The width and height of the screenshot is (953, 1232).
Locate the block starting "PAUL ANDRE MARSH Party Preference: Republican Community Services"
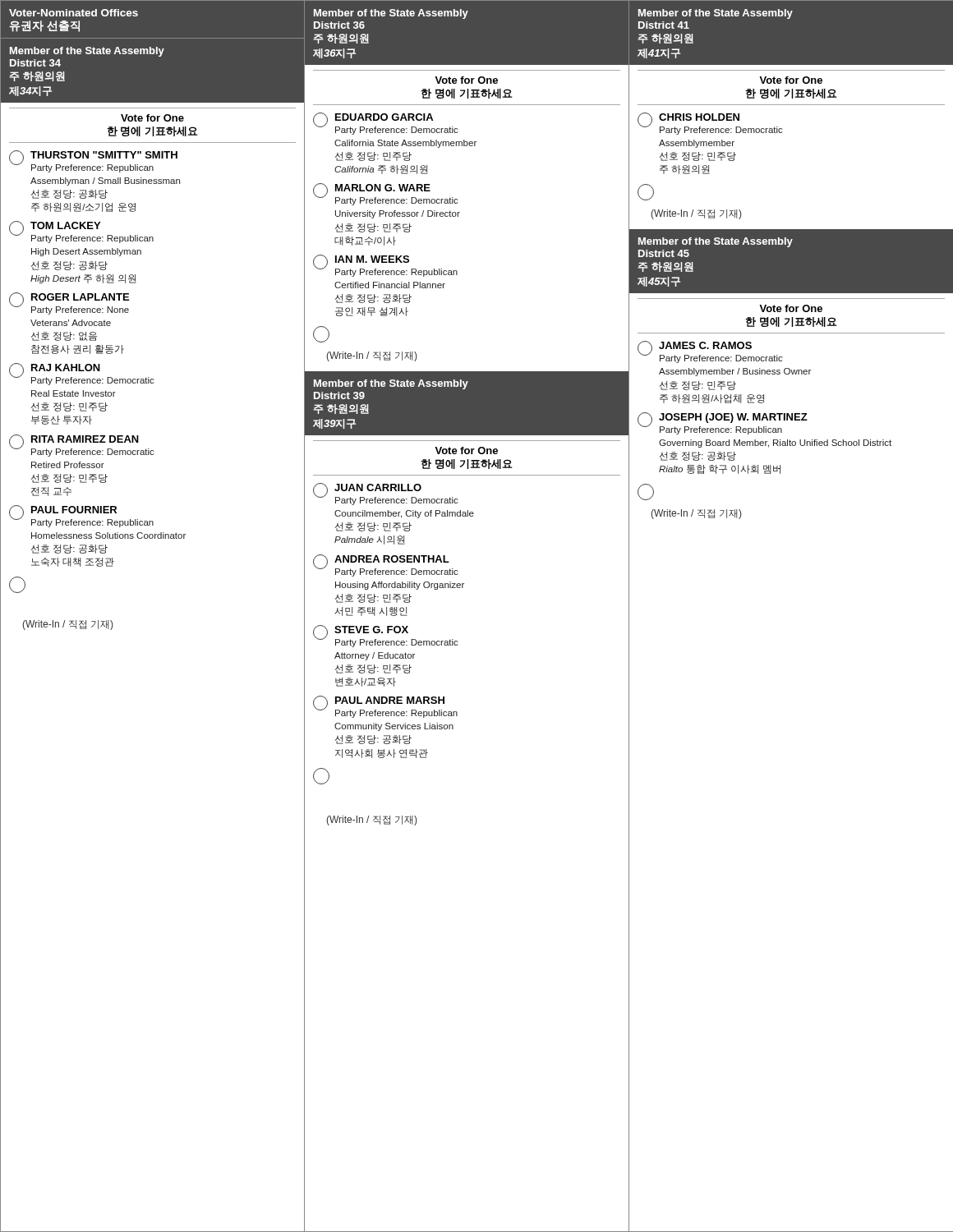[x=385, y=707]
